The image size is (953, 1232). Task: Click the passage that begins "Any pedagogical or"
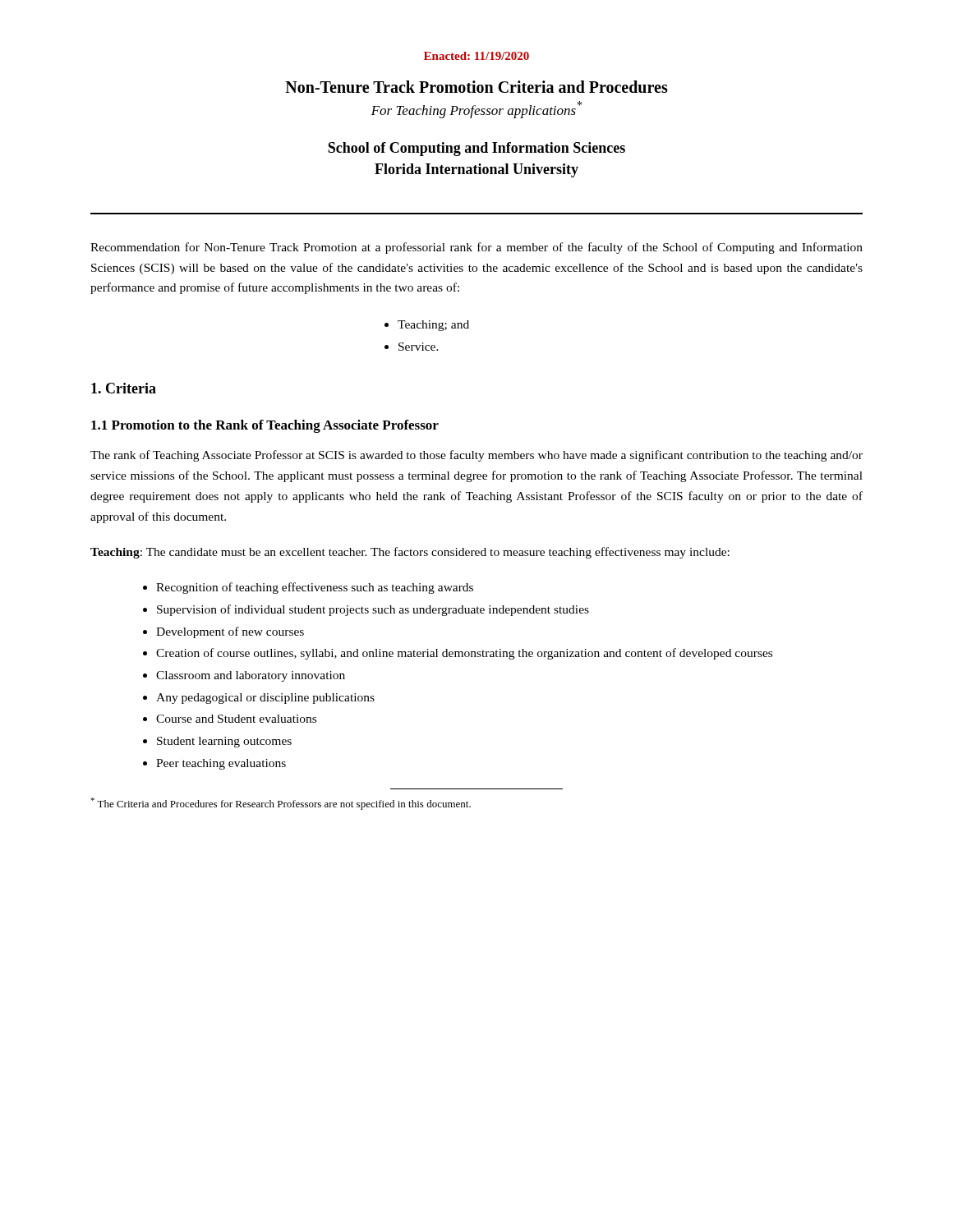click(x=265, y=697)
